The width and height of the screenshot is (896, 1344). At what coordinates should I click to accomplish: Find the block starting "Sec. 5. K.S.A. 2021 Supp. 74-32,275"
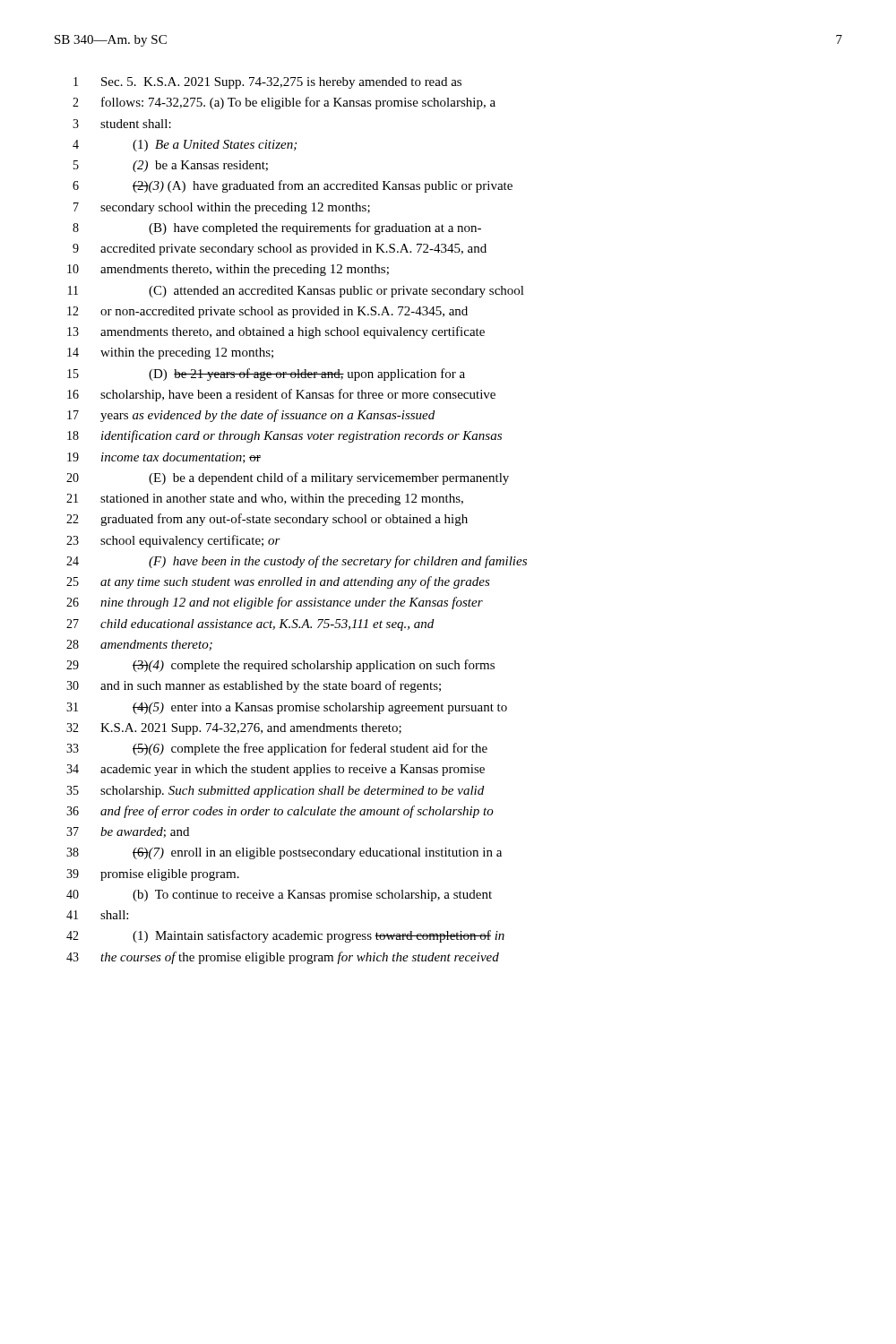281,82
